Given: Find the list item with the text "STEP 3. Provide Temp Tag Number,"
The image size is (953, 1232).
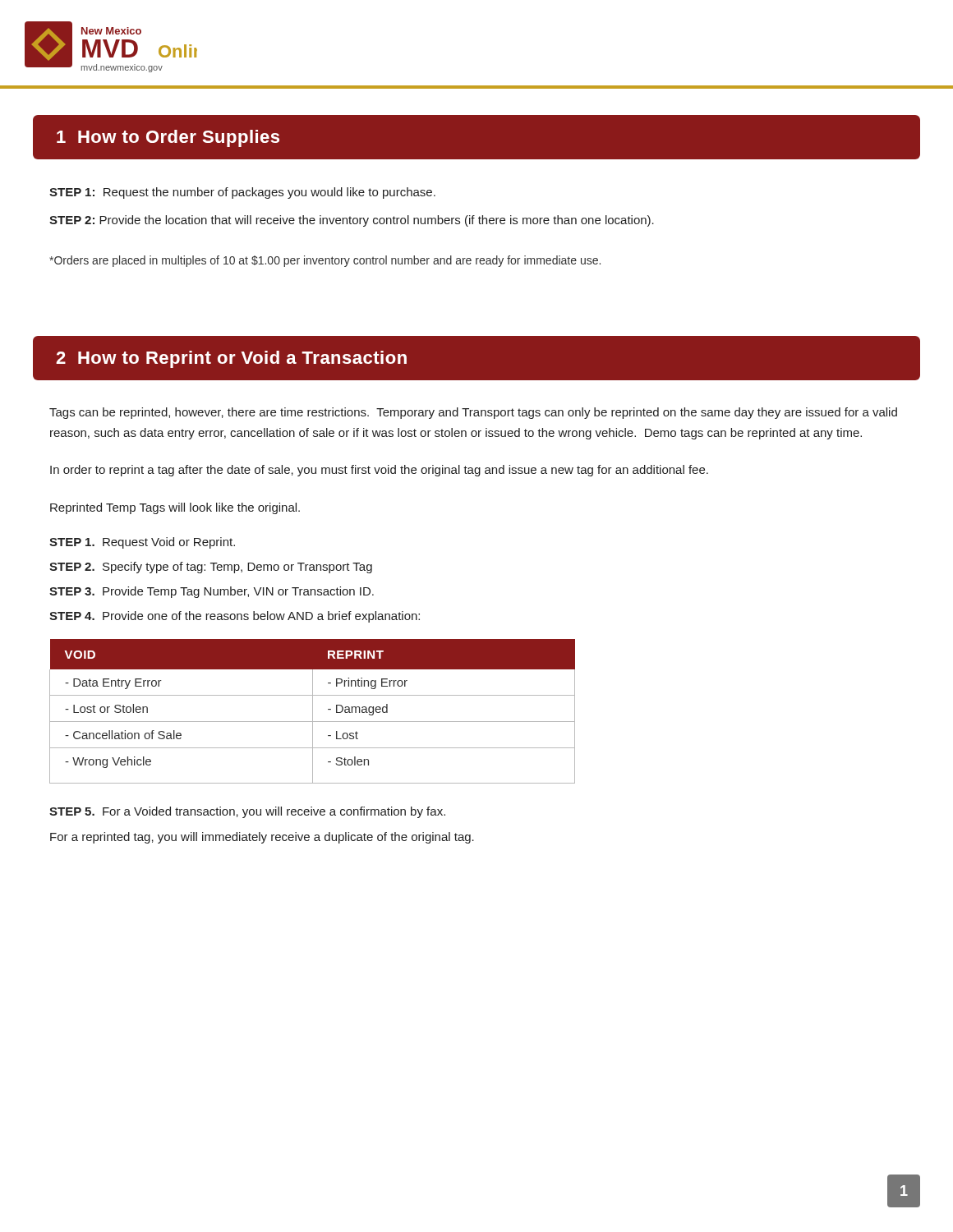Looking at the screenshot, I should tap(212, 591).
